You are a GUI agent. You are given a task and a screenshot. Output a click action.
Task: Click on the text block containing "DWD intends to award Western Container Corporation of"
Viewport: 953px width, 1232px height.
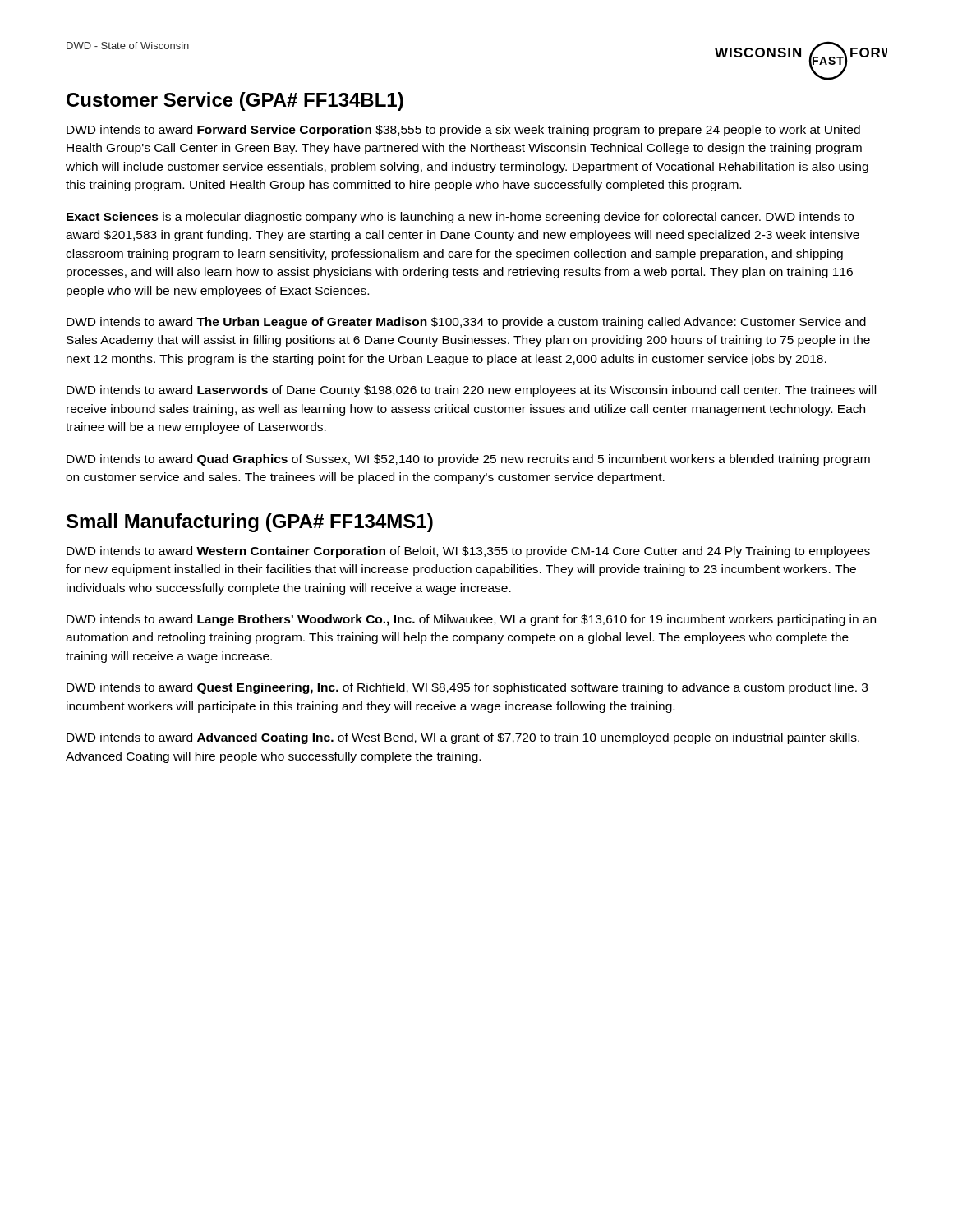click(x=468, y=569)
